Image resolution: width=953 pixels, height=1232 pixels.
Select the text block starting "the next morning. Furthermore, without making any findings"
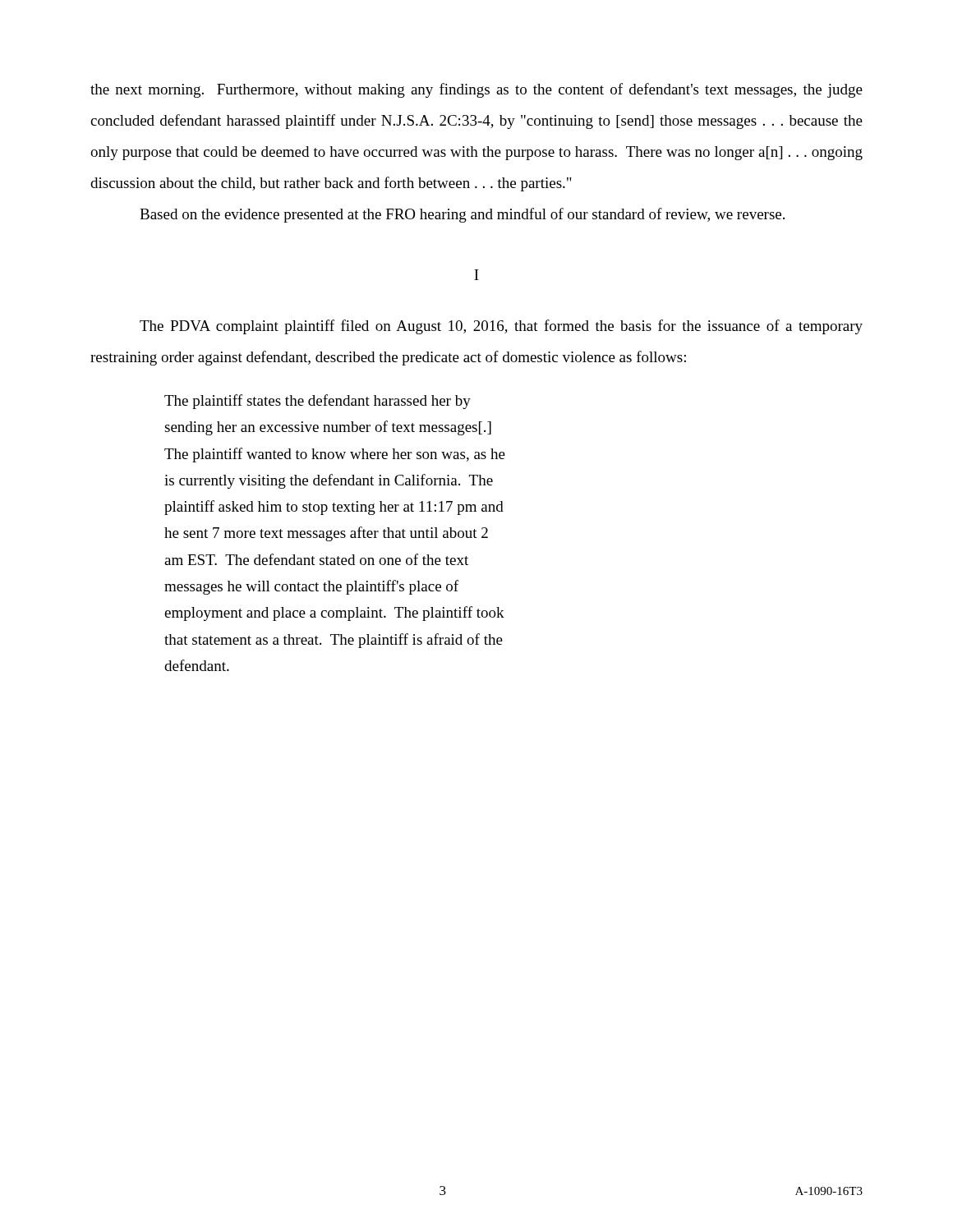point(476,136)
